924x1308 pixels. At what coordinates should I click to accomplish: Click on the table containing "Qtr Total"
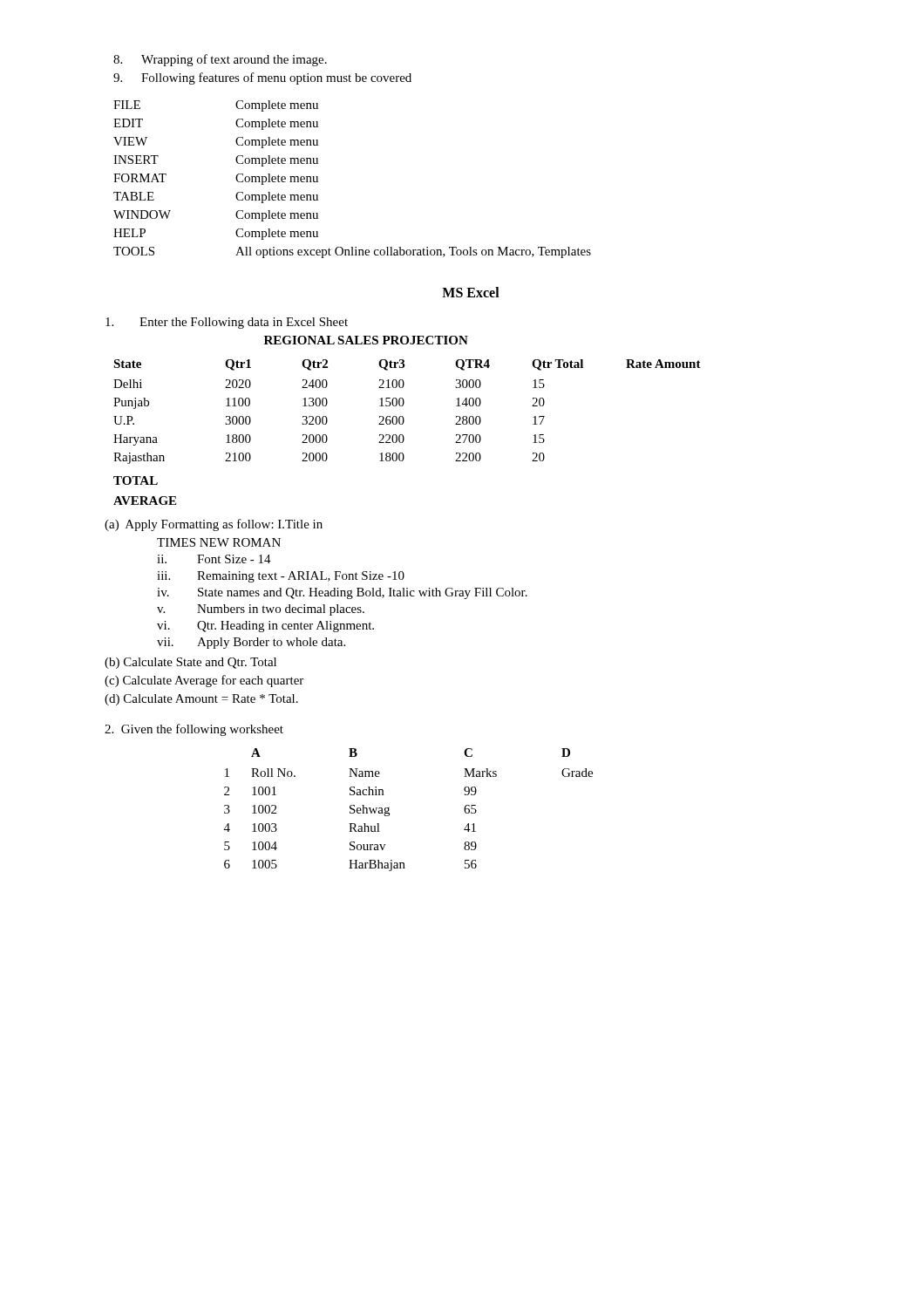click(475, 411)
